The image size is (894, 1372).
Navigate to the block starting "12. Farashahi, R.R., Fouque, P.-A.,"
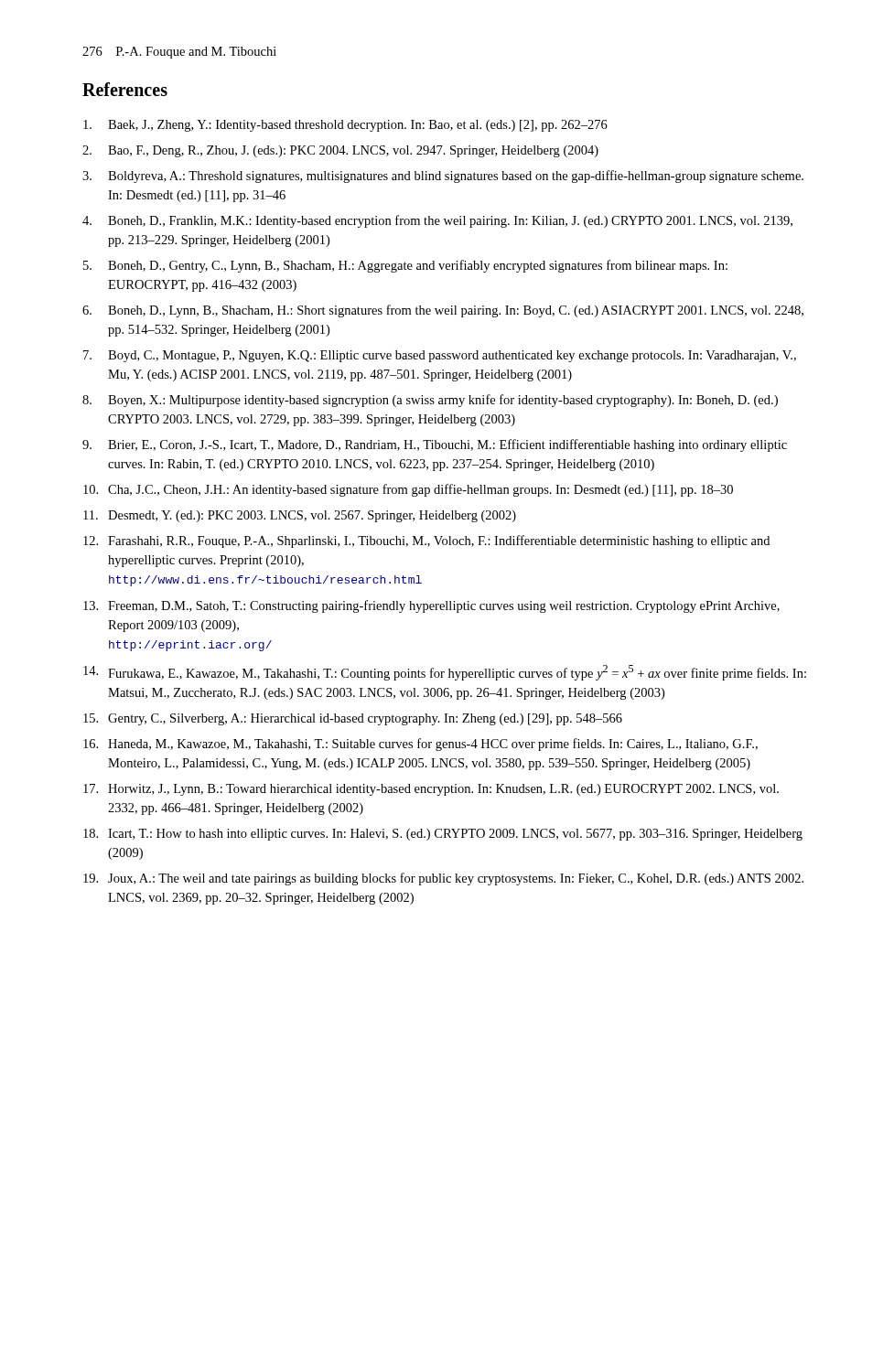coord(426,541)
